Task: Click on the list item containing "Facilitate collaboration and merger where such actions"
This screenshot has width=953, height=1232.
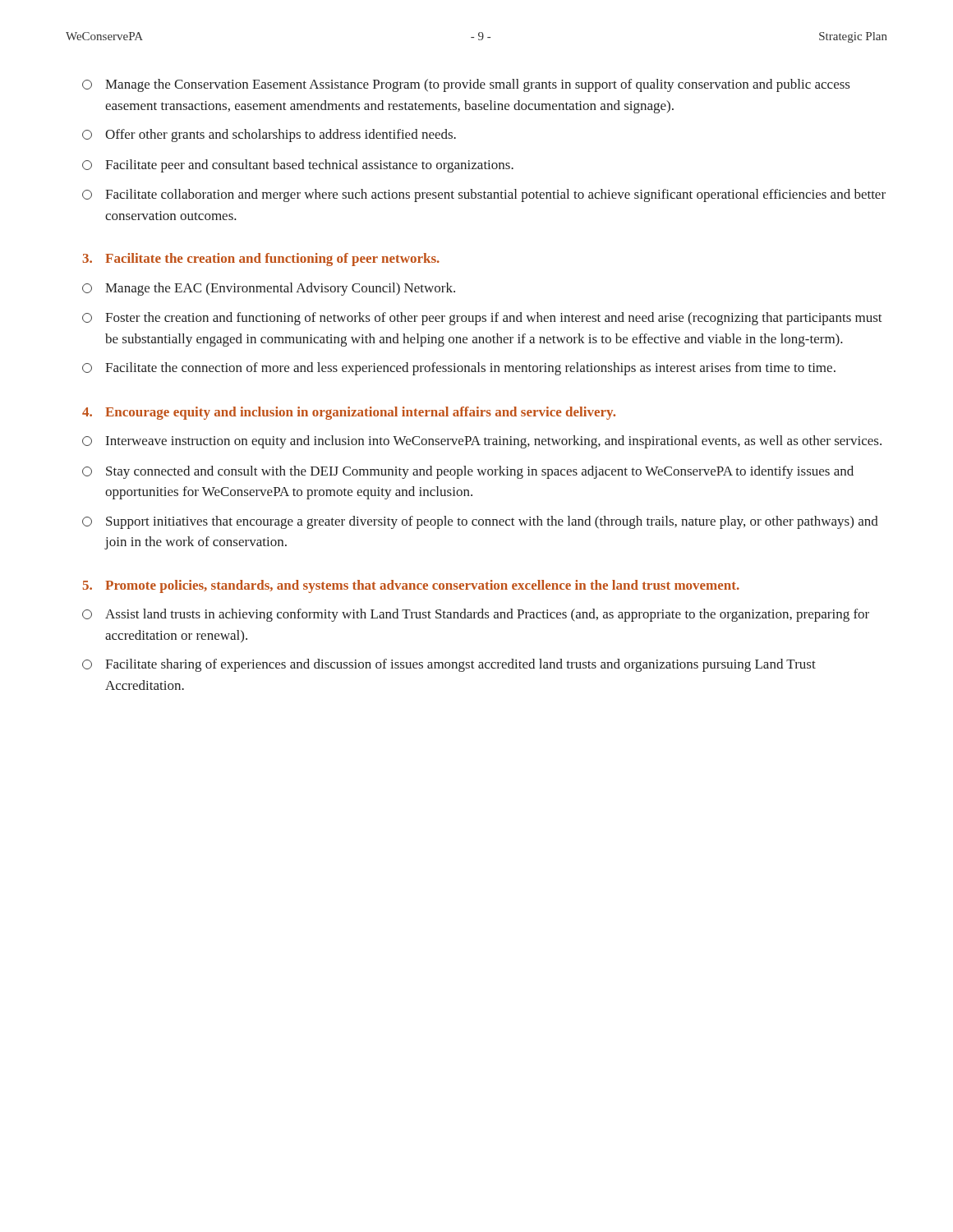Action: pyautogui.click(x=485, y=205)
